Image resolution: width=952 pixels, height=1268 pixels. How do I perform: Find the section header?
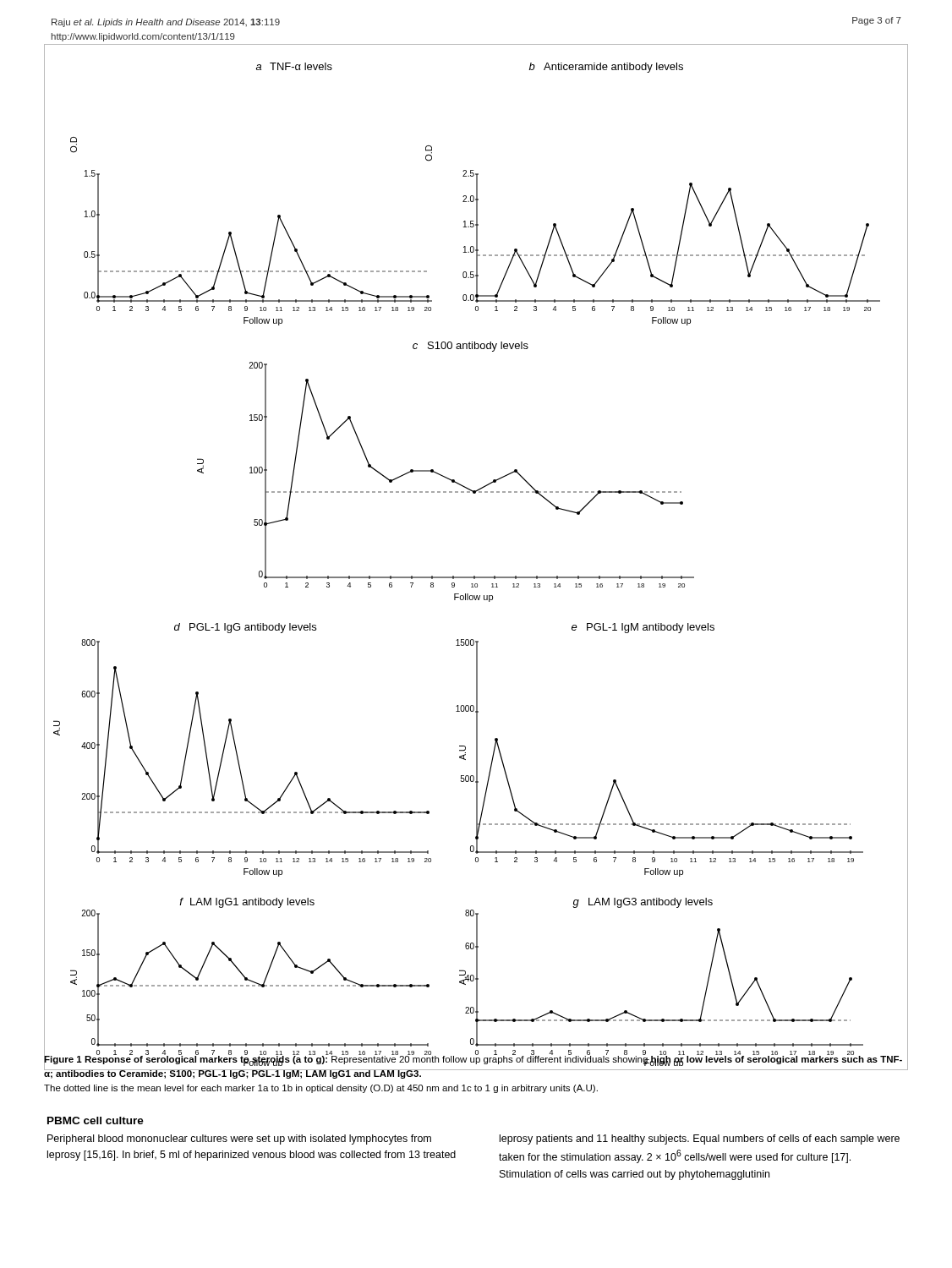click(95, 1121)
